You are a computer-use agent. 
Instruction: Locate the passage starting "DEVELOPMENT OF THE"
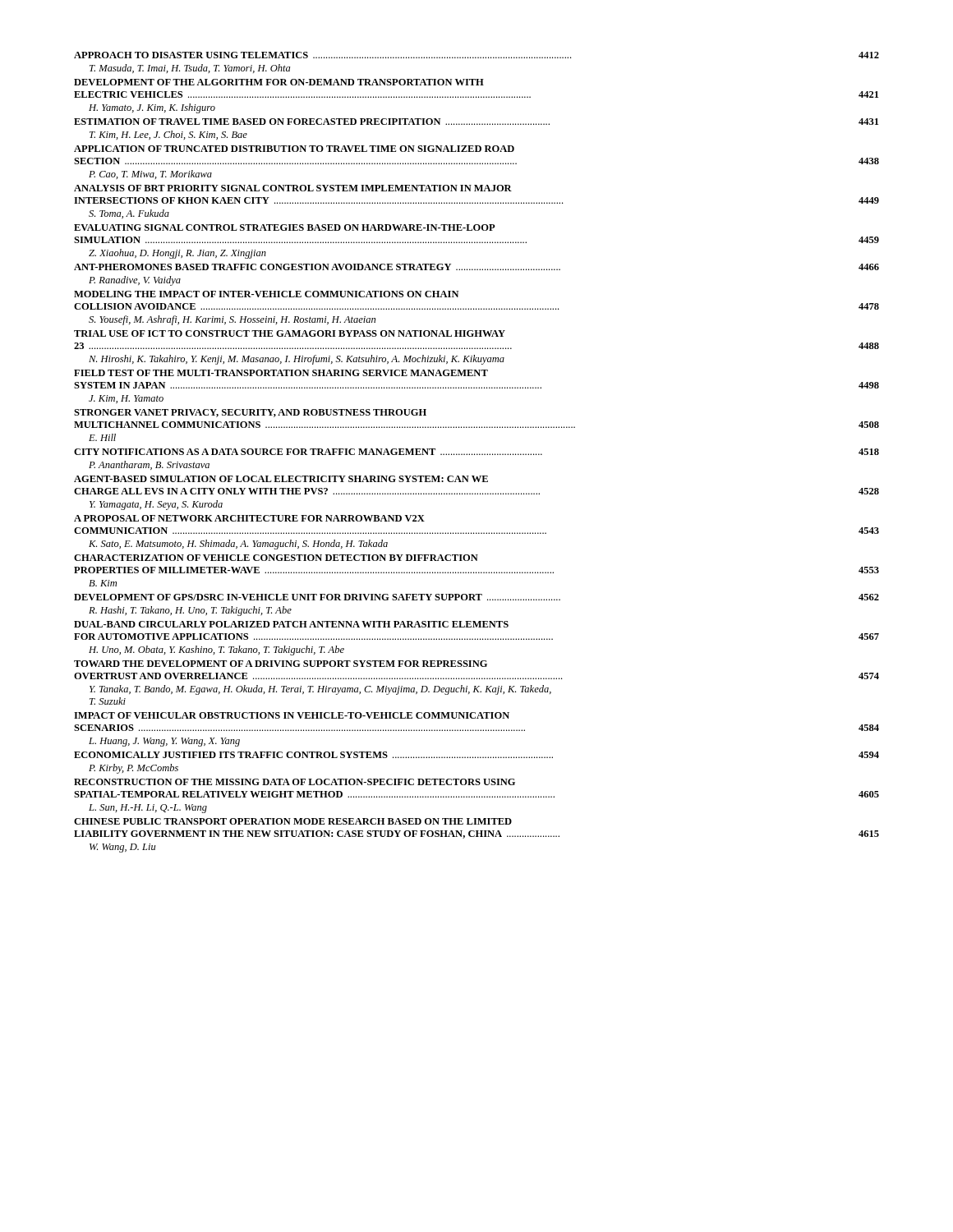click(x=476, y=95)
